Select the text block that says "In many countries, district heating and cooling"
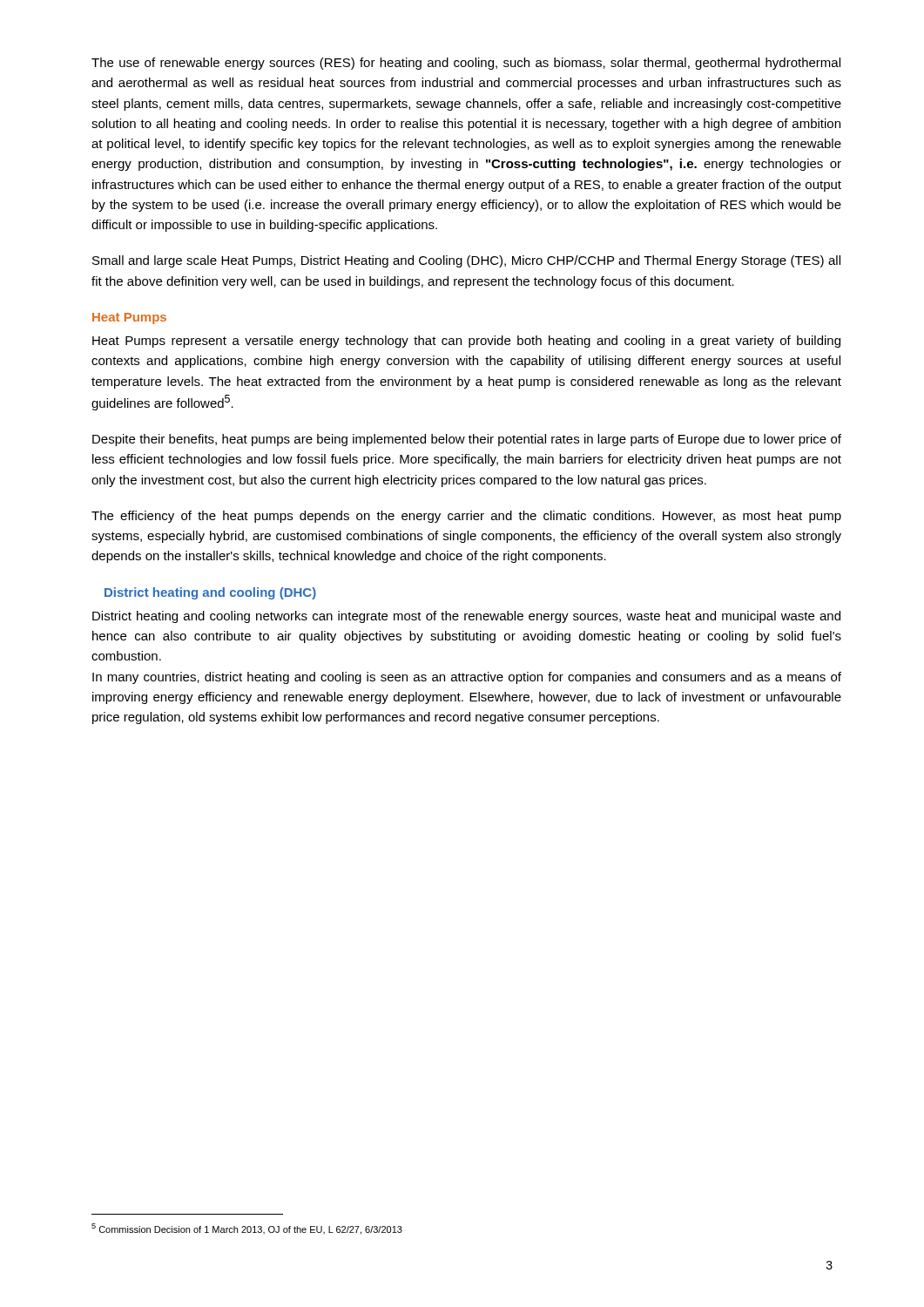Screen dimensions: 1307x924 (466, 697)
